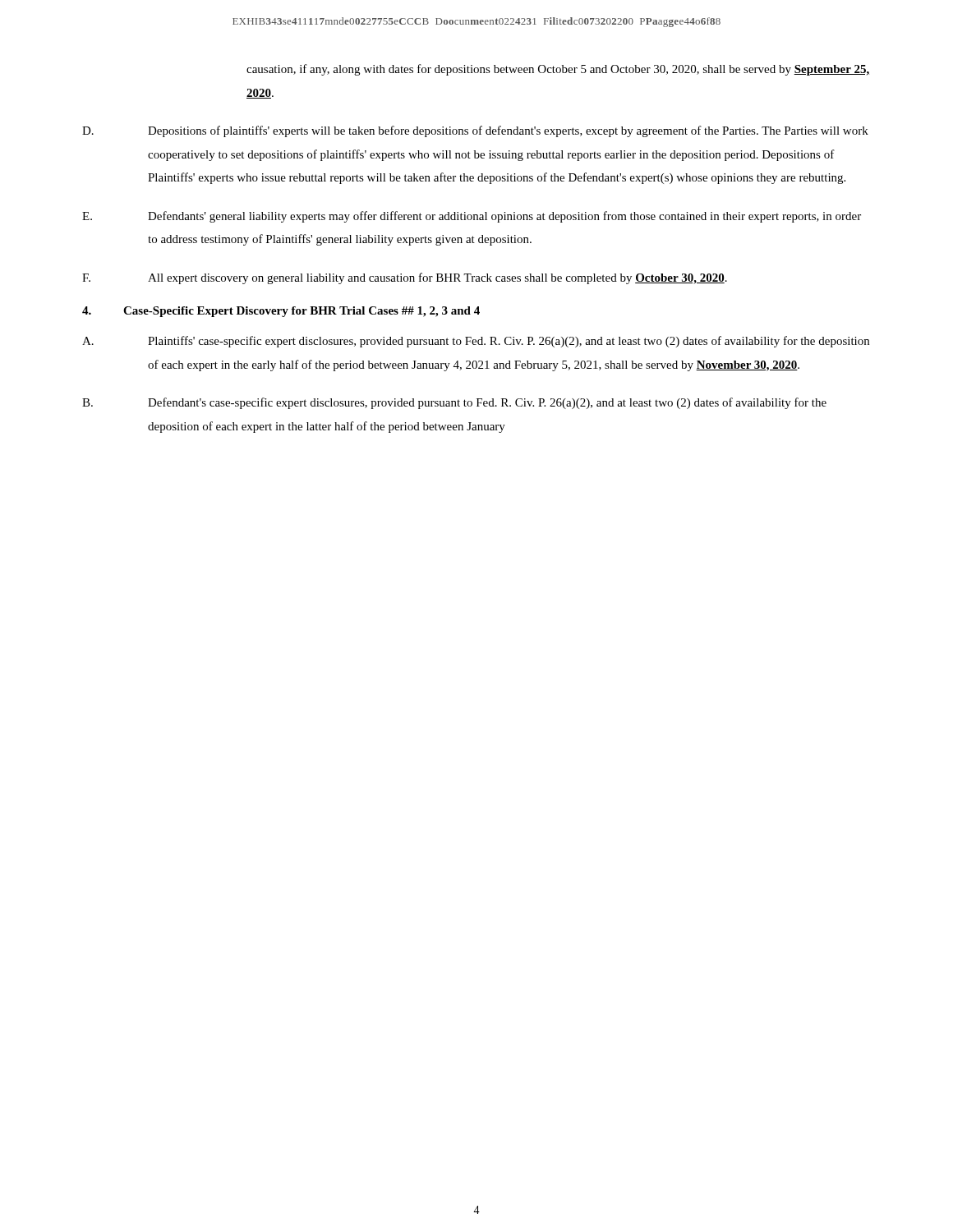This screenshot has height=1232, width=953.
Task: Where is the passage that starts "A. Plaintiffs' case-specific"?
Action: (x=476, y=353)
